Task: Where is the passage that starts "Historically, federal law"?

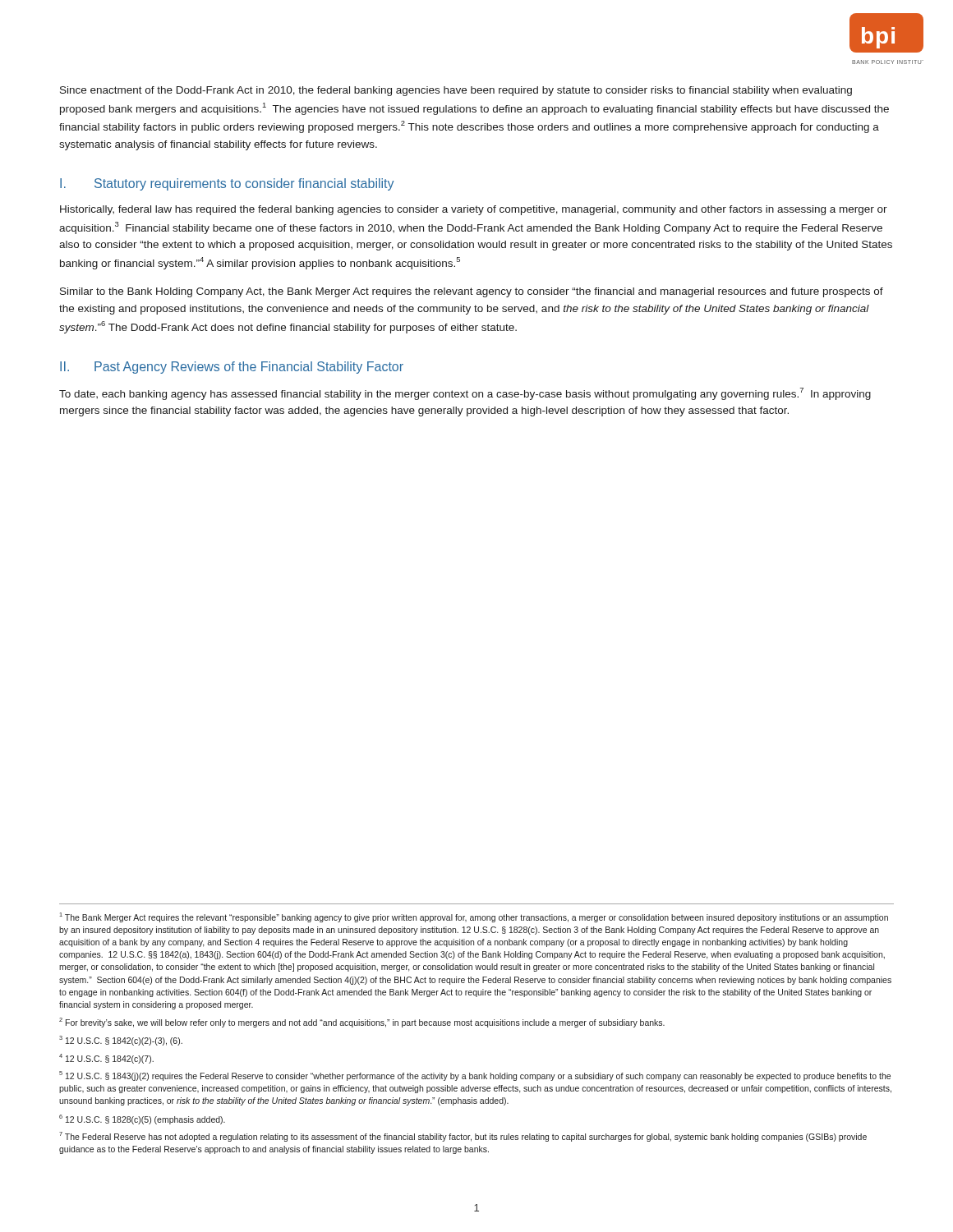Action: click(x=476, y=236)
